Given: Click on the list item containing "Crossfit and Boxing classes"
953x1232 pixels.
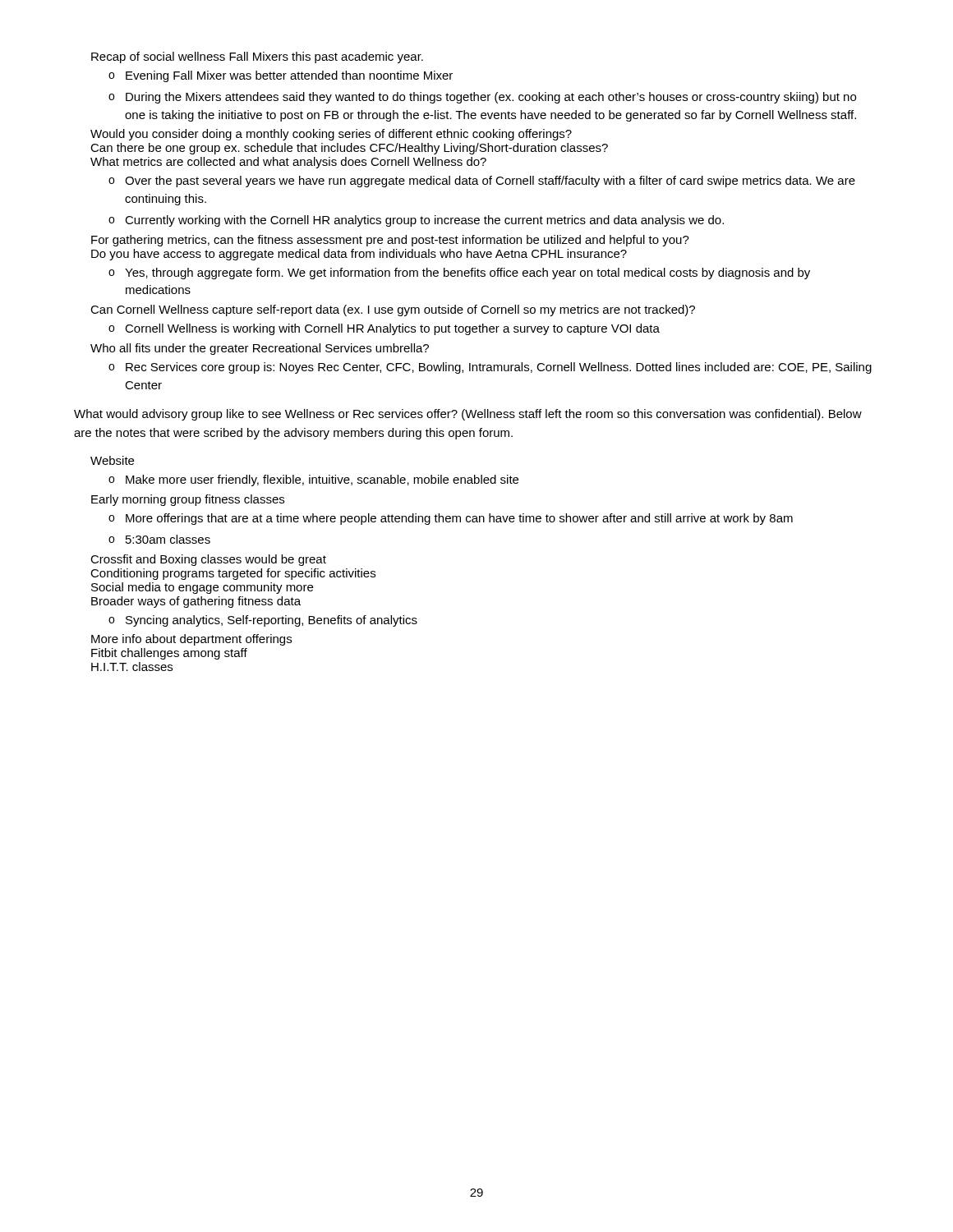Looking at the screenshot, I should point(208,560).
